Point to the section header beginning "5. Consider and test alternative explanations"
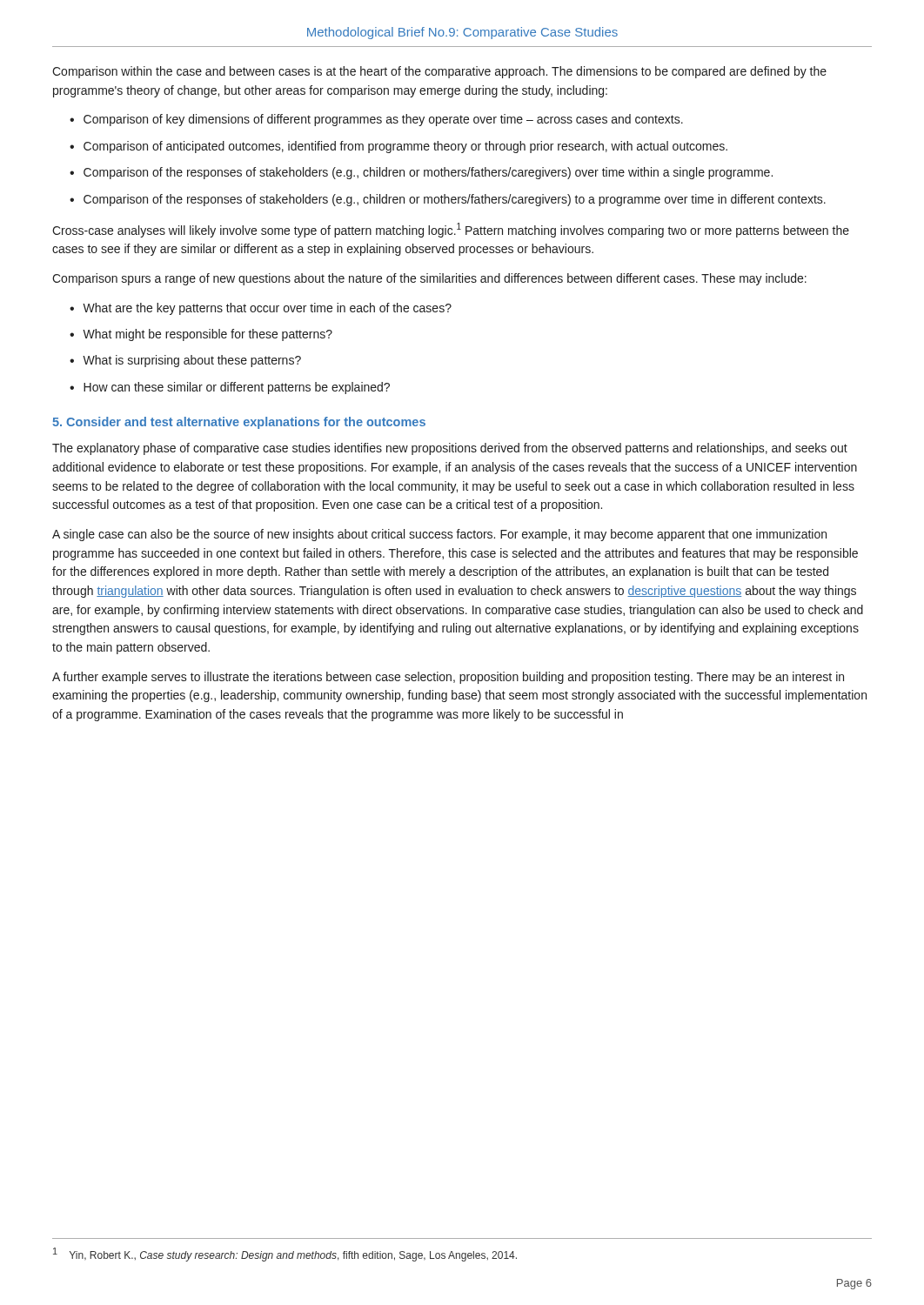This screenshot has width=924, height=1305. [239, 422]
